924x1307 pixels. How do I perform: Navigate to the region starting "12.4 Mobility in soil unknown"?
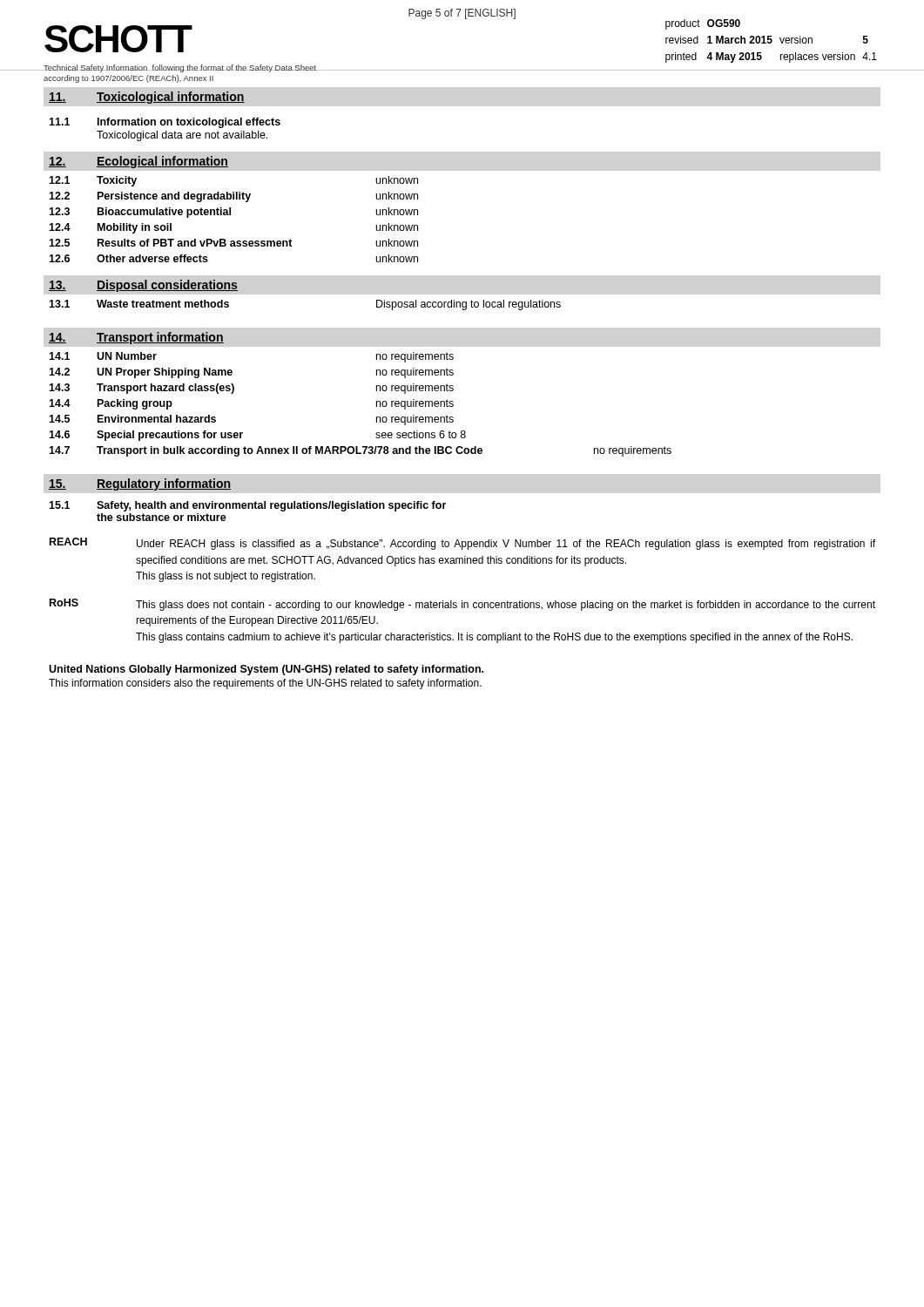[x=56, y=229]
